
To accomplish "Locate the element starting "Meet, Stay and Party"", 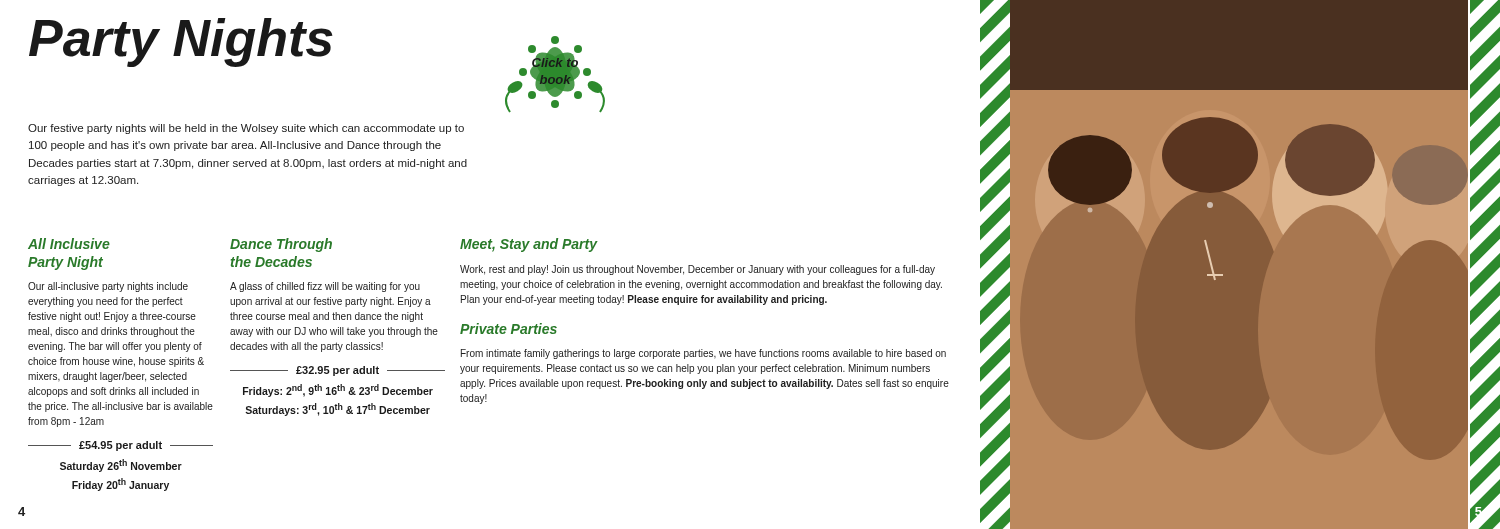I will (529, 244).
